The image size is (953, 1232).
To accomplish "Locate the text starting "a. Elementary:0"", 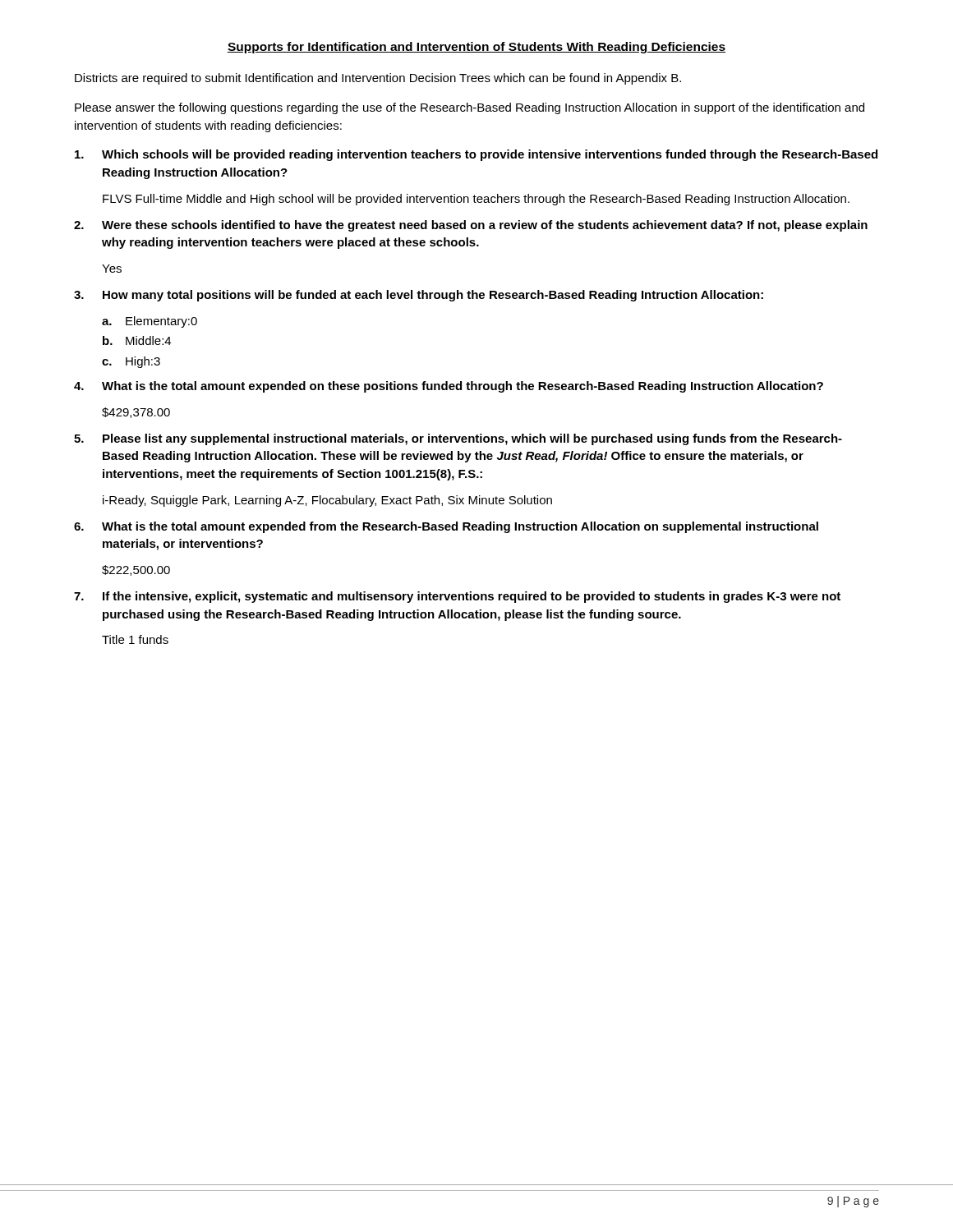I will click(150, 321).
